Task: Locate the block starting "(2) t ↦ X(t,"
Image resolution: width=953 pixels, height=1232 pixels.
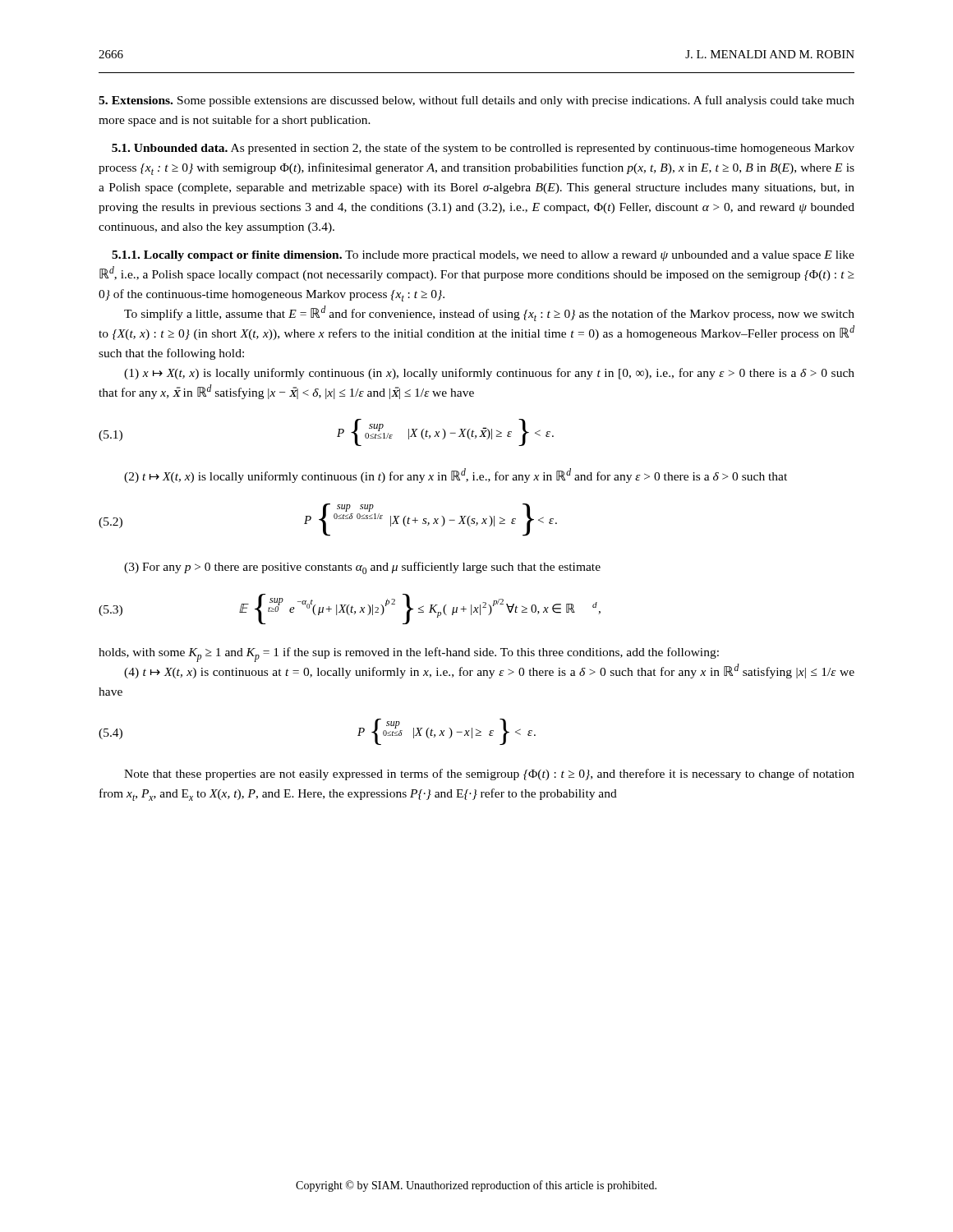Action: click(x=476, y=477)
